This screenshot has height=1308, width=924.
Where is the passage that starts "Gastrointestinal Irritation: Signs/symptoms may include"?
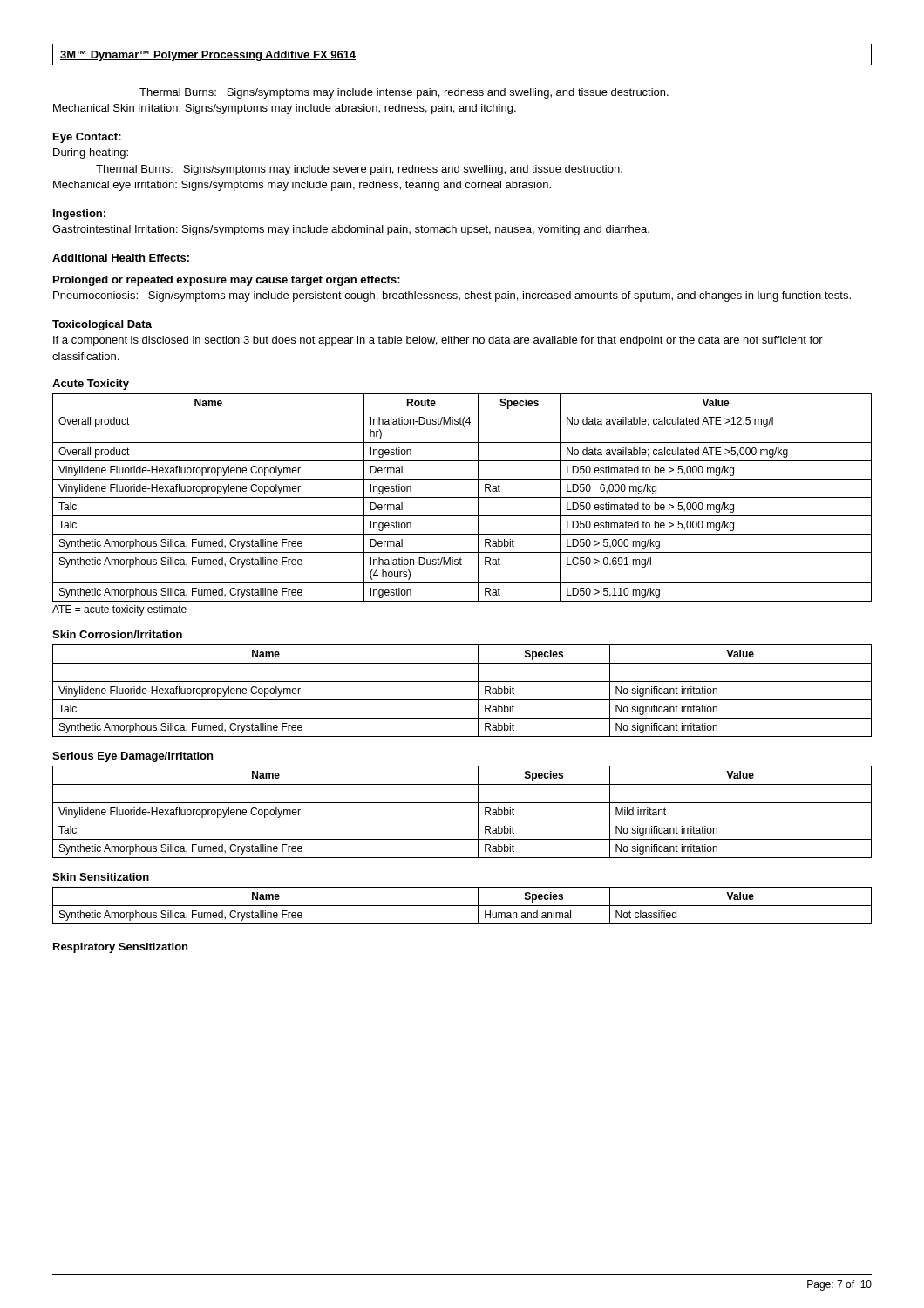[x=351, y=229]
